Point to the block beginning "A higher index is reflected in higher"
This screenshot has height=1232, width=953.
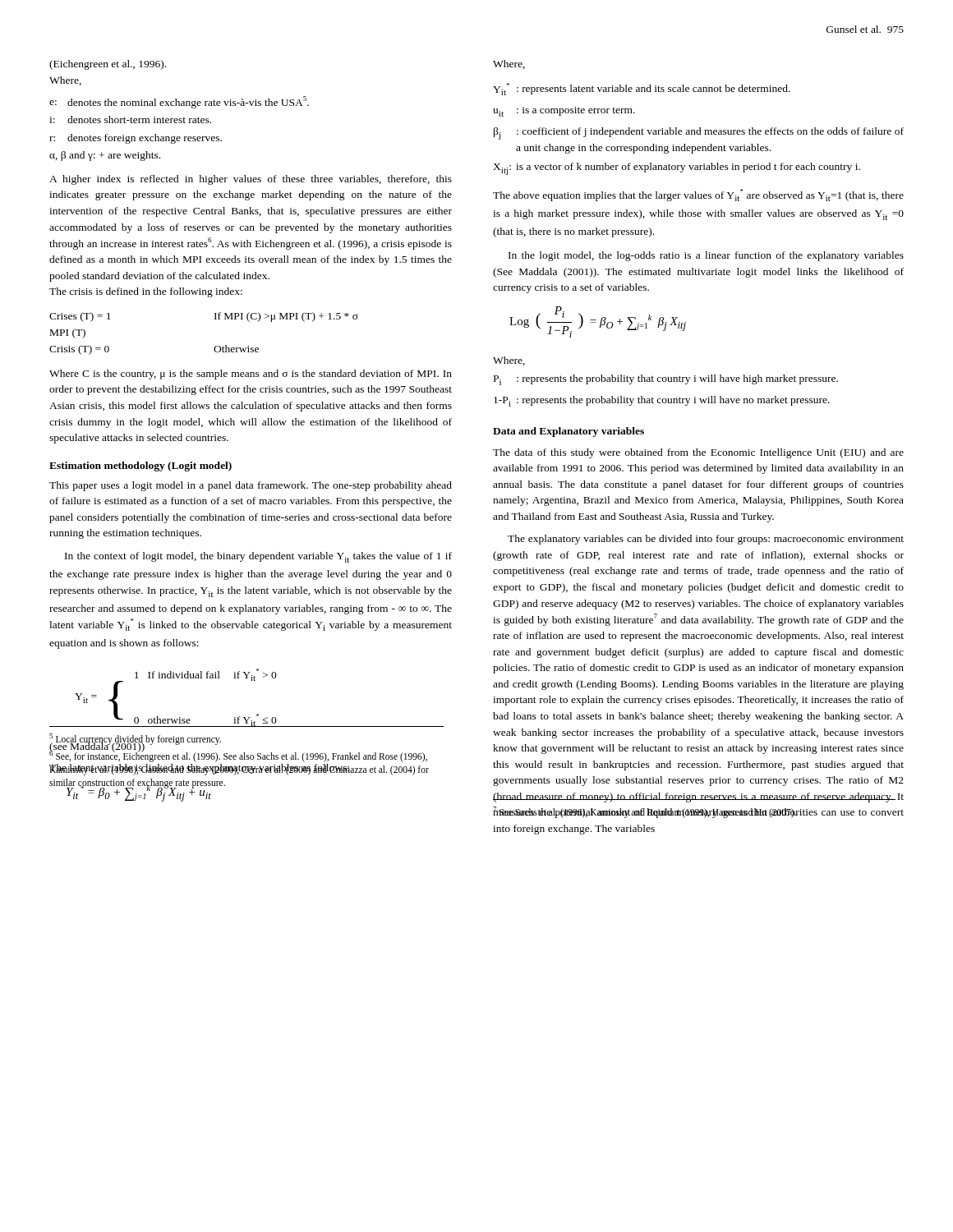(x=251, y=235)
